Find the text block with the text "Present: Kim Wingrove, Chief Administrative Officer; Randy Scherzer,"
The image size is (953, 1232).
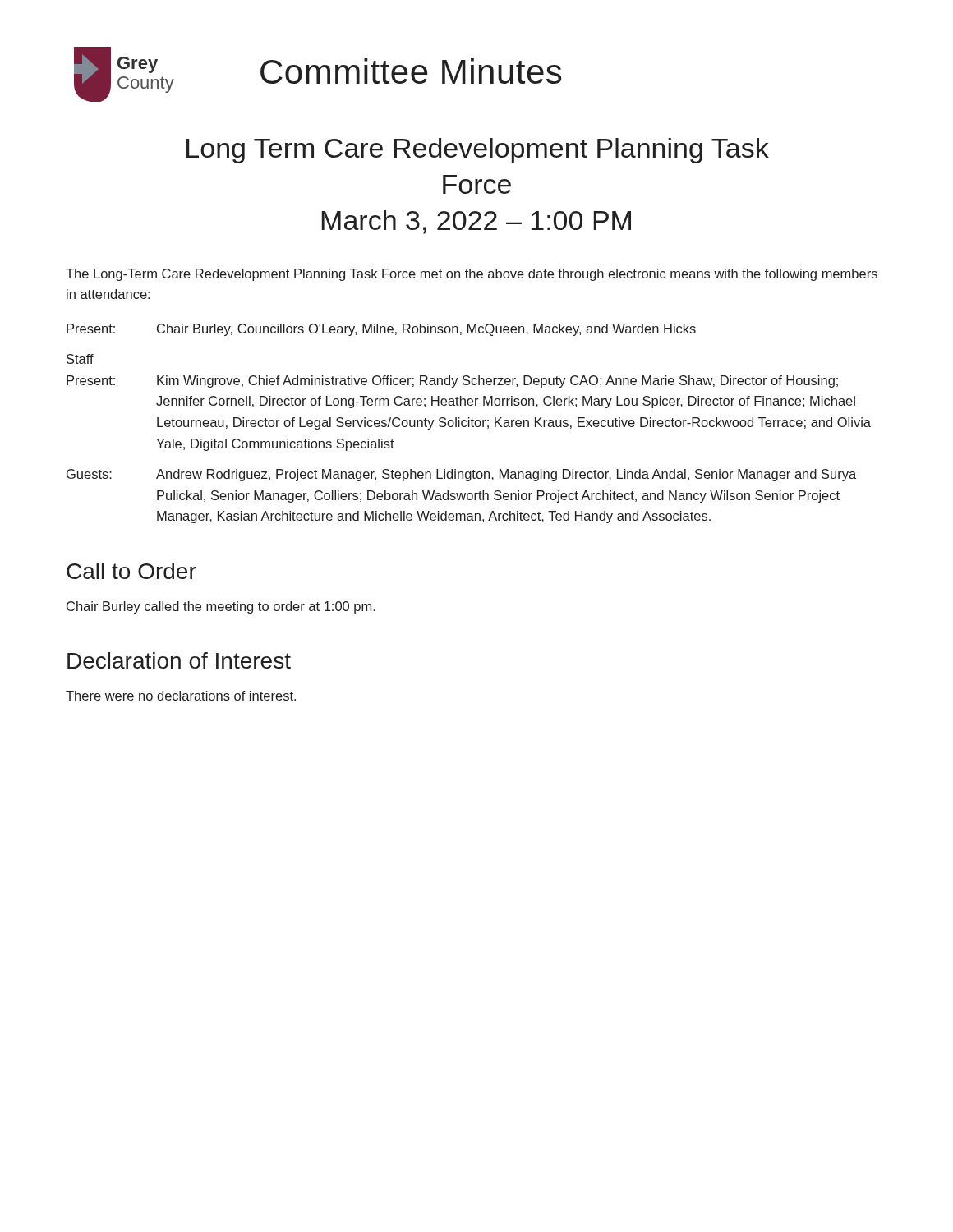pyautogui.click(x=476, y=412)
